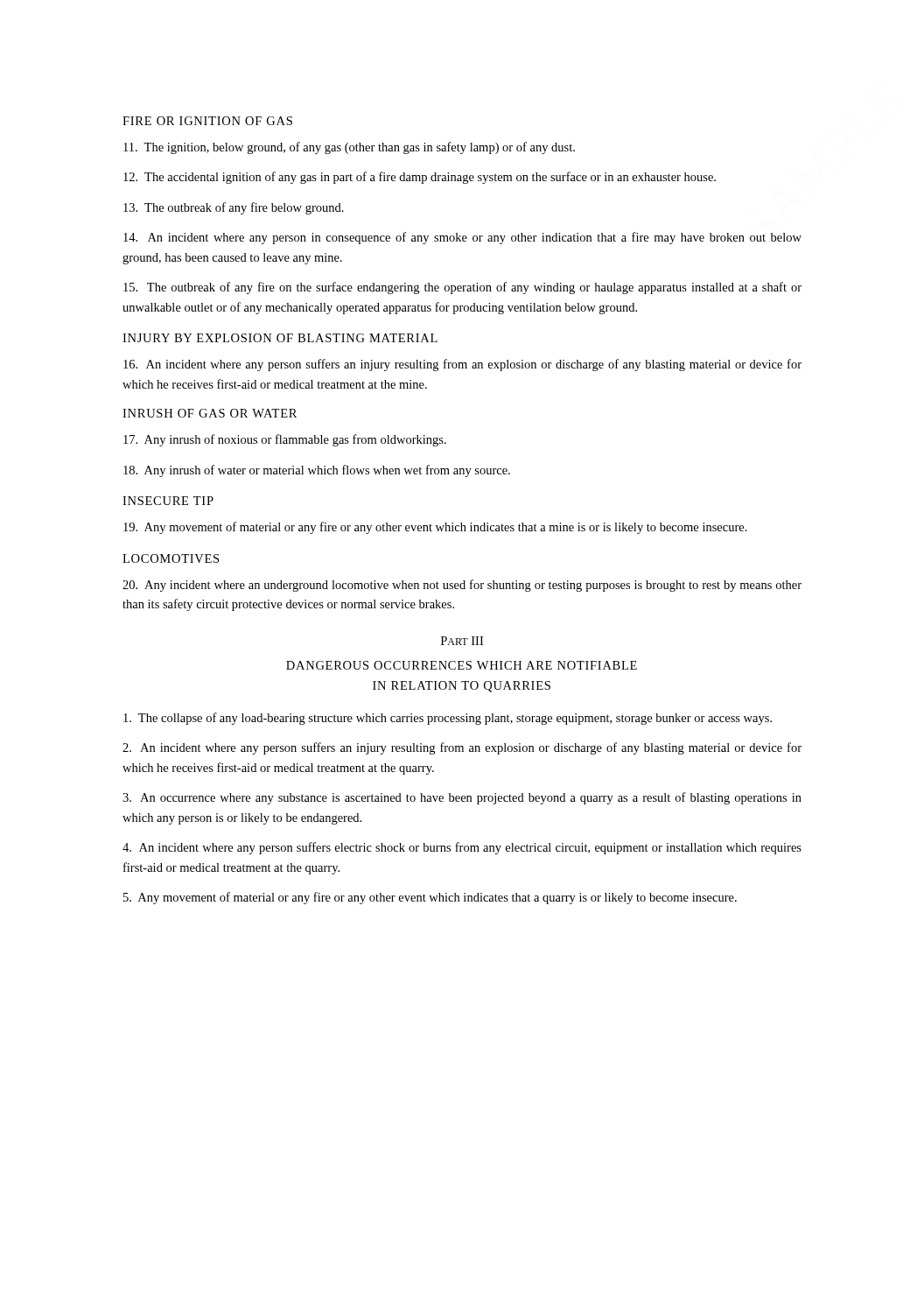Image resolution: width=924 pixels, height=1313 pixels.
Task: Click on the text that reads "PART III"
Action: 462,640
